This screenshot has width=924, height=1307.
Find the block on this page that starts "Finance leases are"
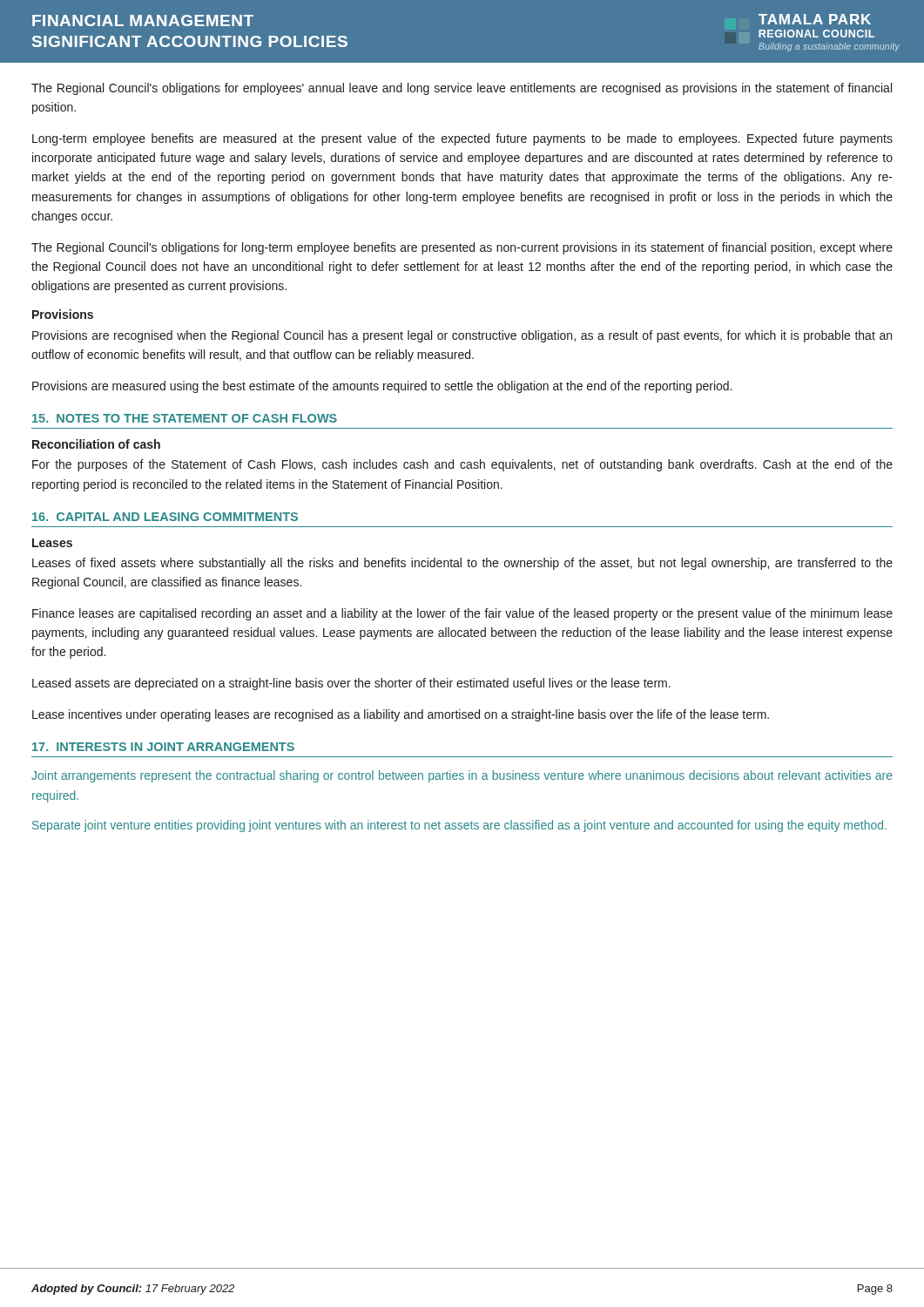point(462,633)
